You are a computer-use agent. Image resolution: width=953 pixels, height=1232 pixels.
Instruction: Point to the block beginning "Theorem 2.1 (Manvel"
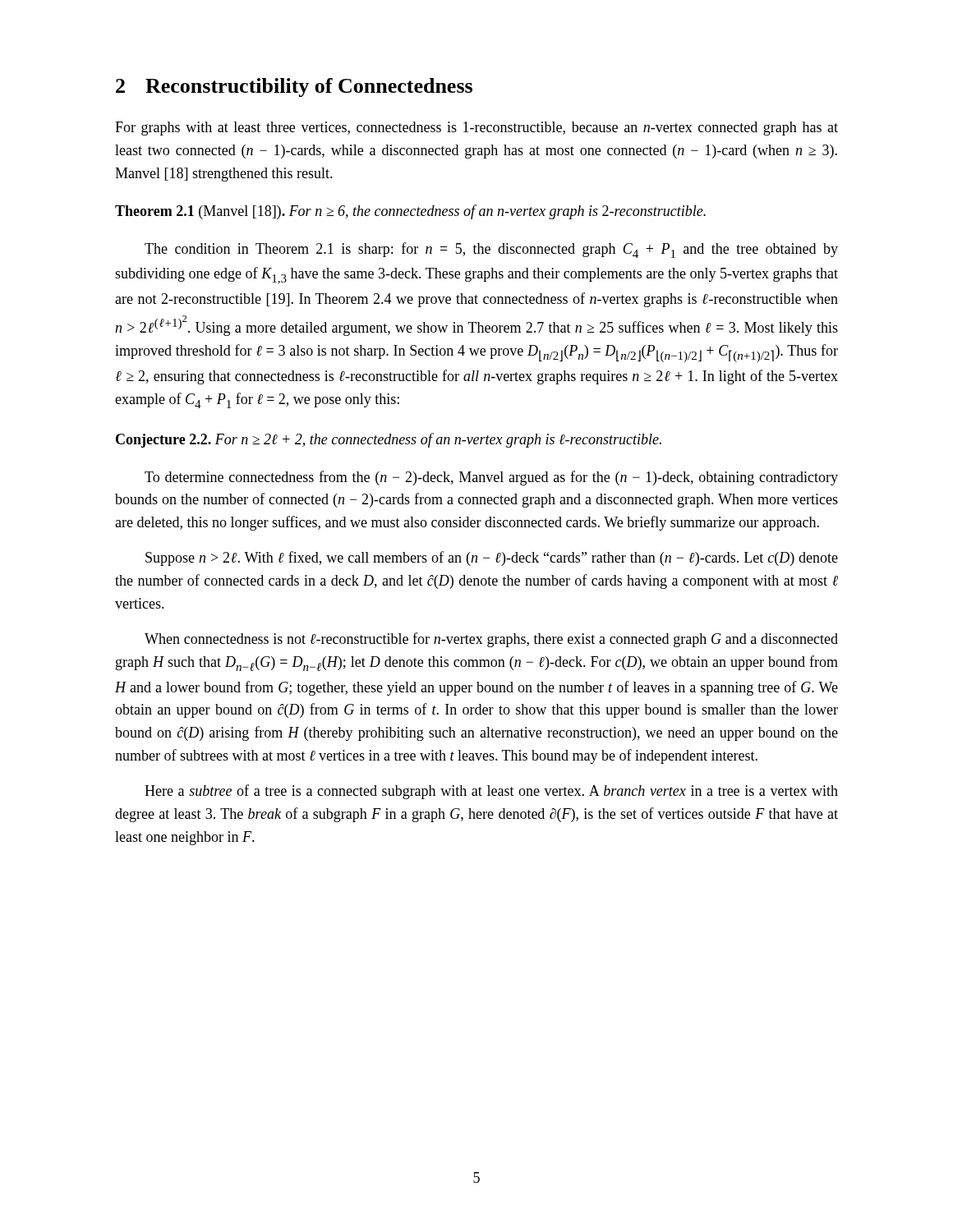click(476, 212)
